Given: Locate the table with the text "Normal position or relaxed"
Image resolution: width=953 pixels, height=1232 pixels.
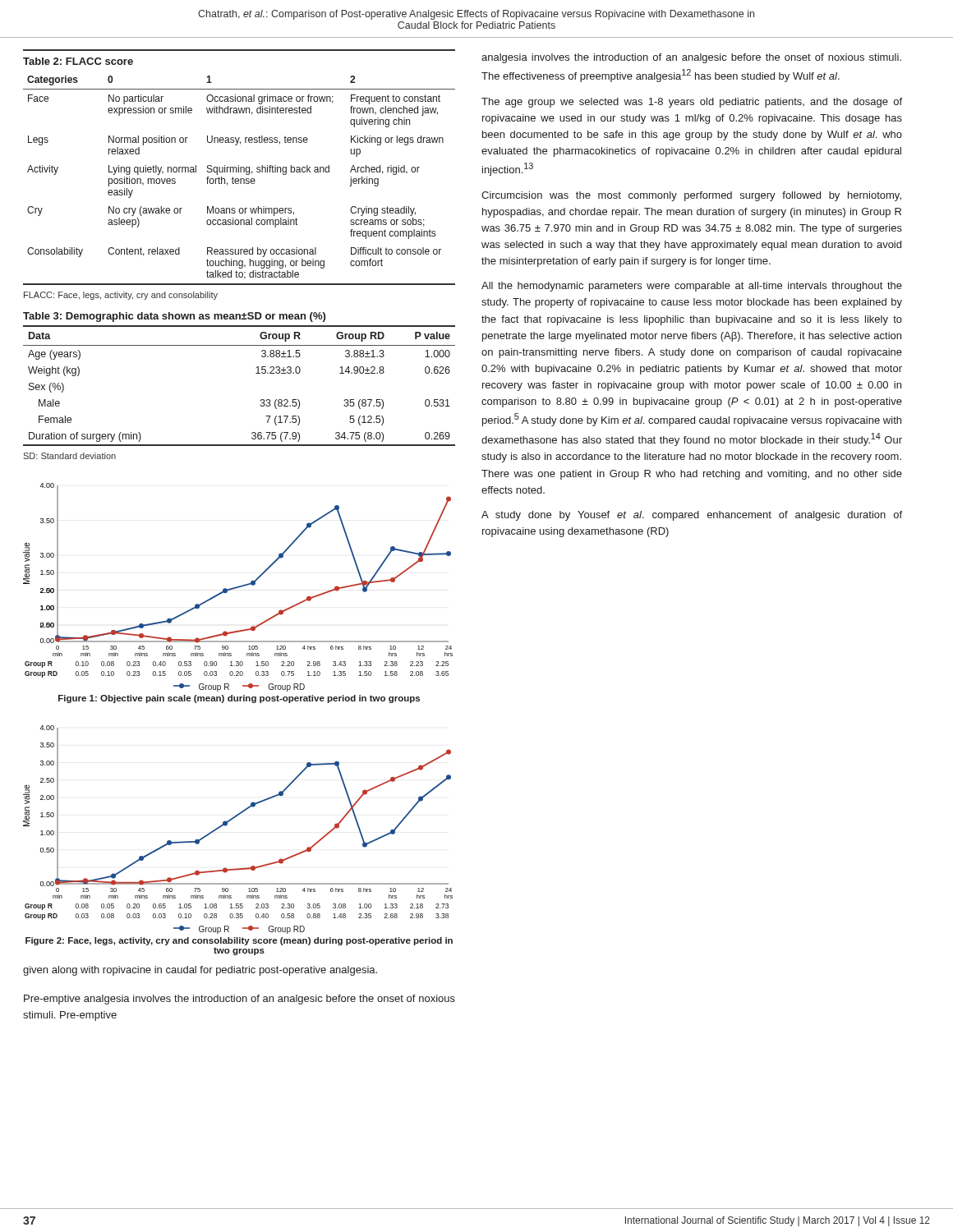Looking at the screenshot, I should (239, 167).
